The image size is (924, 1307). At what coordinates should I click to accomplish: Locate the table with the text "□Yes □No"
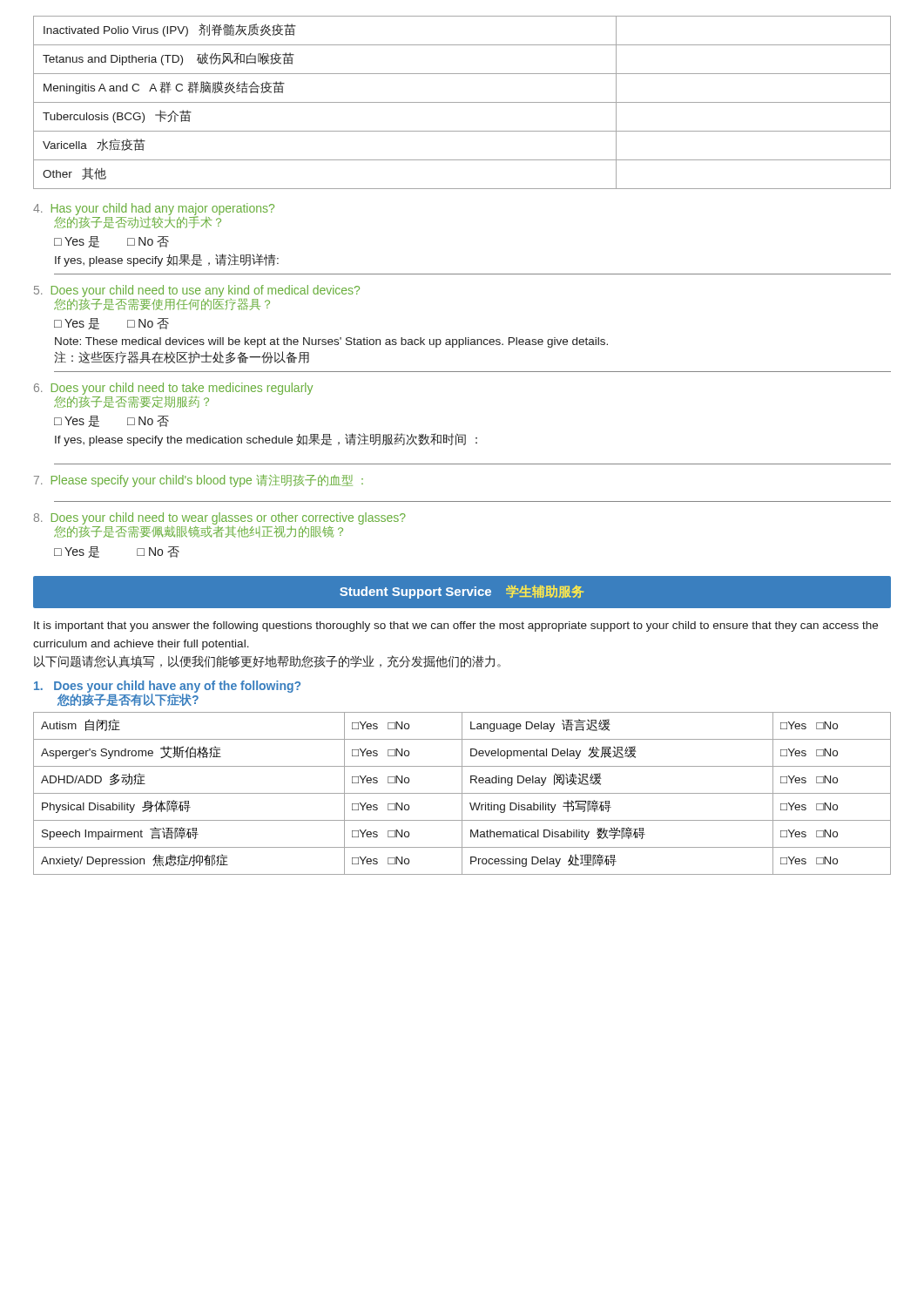[x=462, y=793]
